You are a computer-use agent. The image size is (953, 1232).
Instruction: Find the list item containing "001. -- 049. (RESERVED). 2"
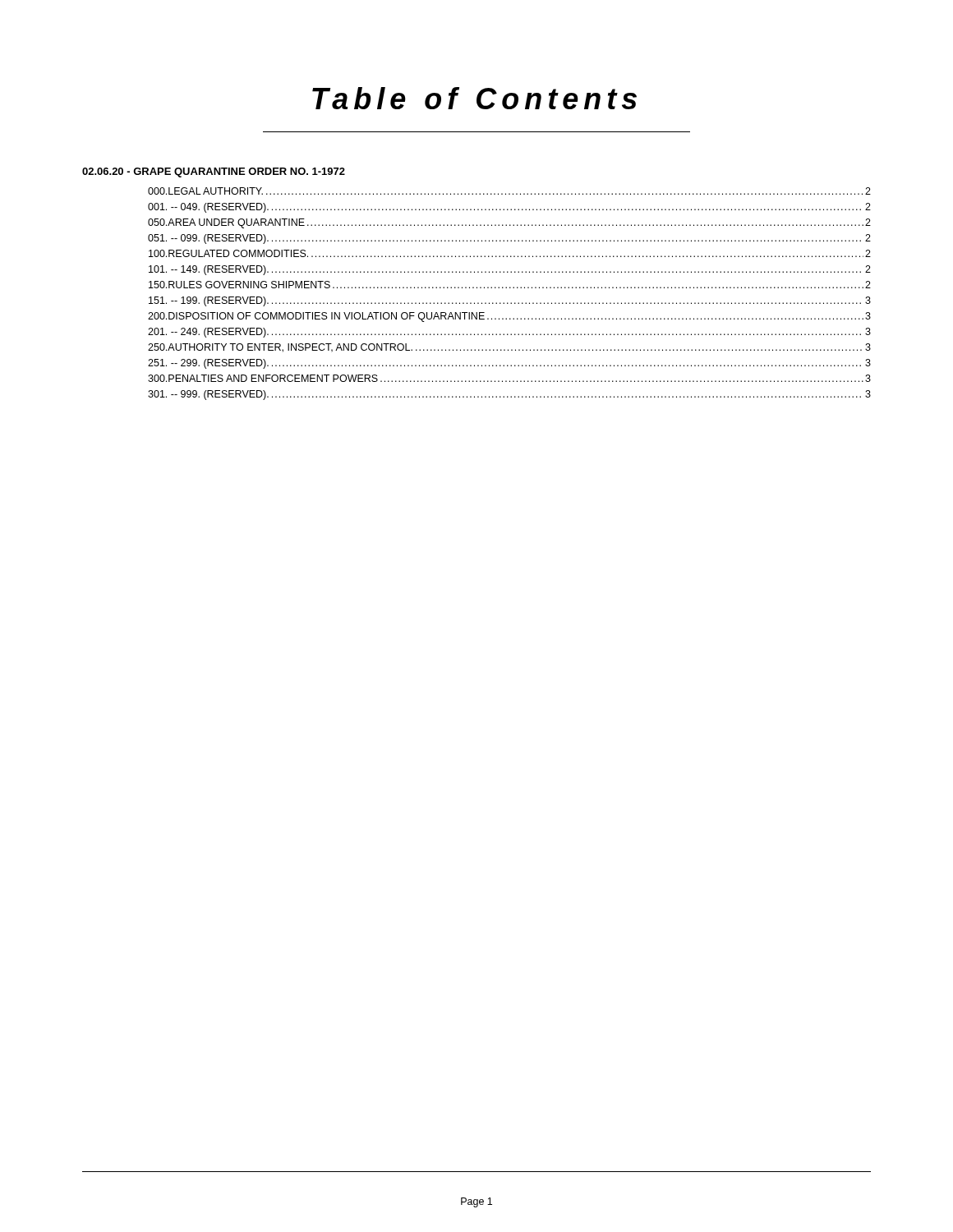(509, 207)
